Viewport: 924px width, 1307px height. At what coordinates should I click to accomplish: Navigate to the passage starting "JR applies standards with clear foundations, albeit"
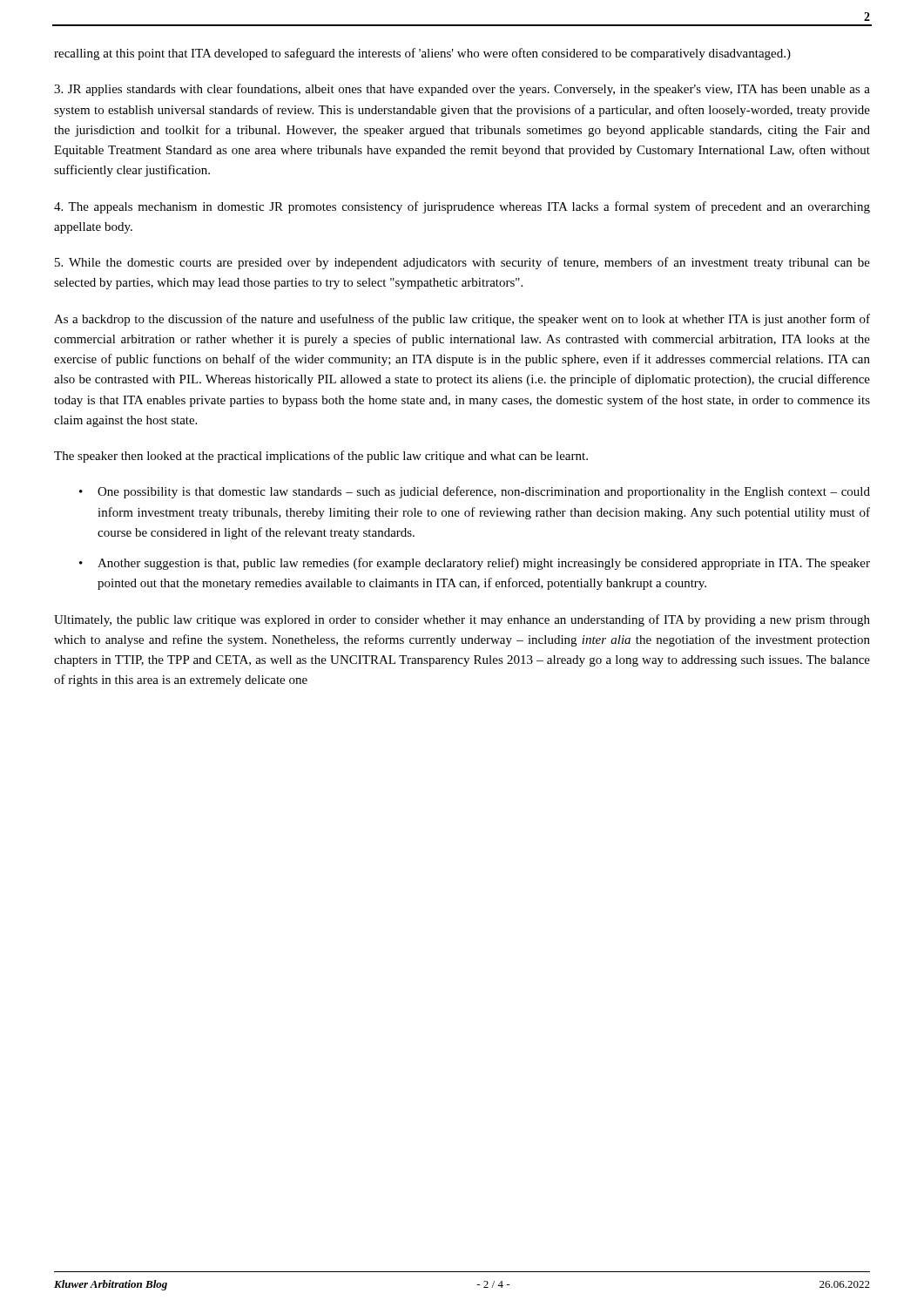tap(462, 130)
